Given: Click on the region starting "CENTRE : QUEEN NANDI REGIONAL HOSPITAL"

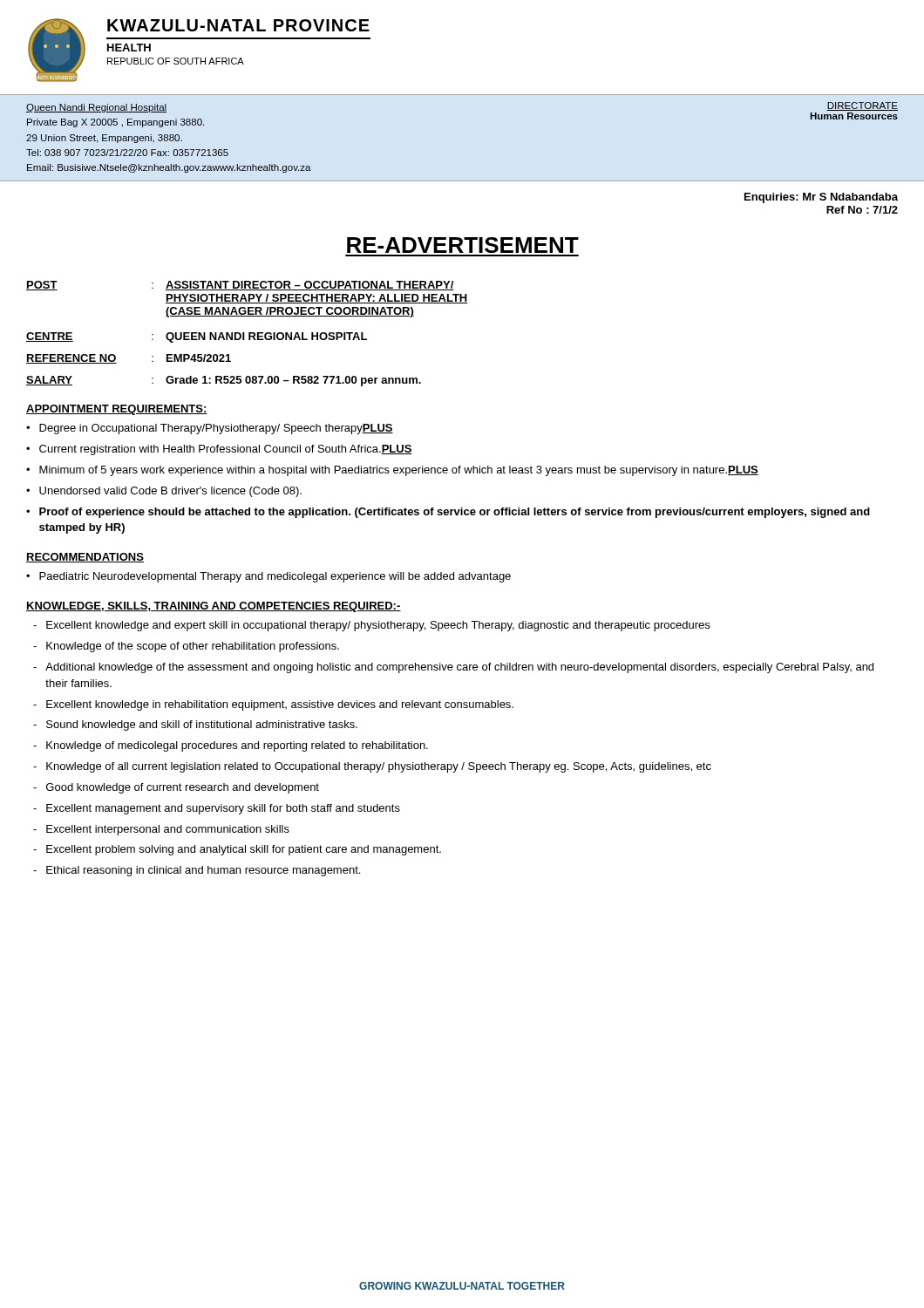Looking at the screenshot, I should [x=197, y=337].
